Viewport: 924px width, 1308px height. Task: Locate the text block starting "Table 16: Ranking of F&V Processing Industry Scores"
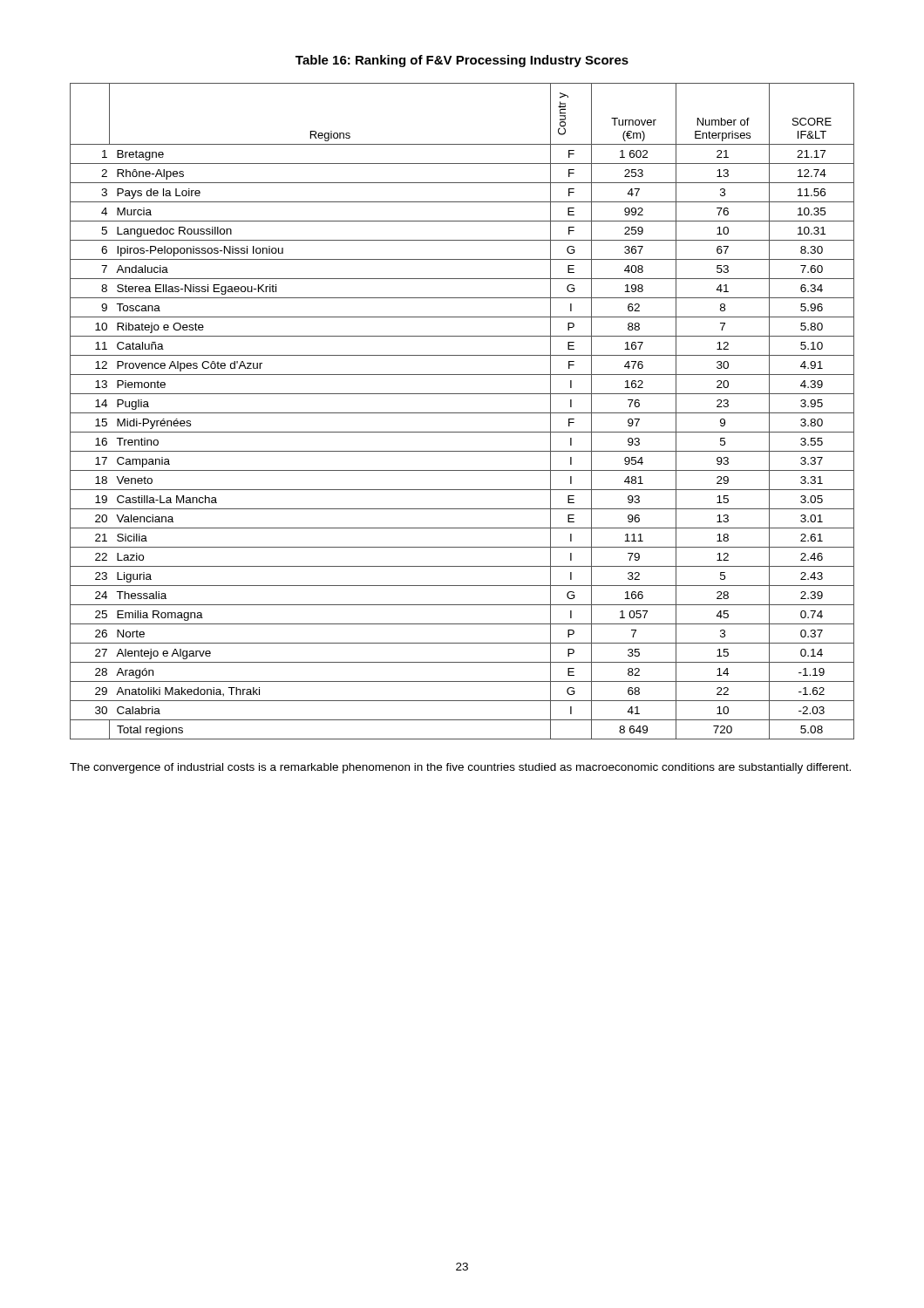(462, 60)
